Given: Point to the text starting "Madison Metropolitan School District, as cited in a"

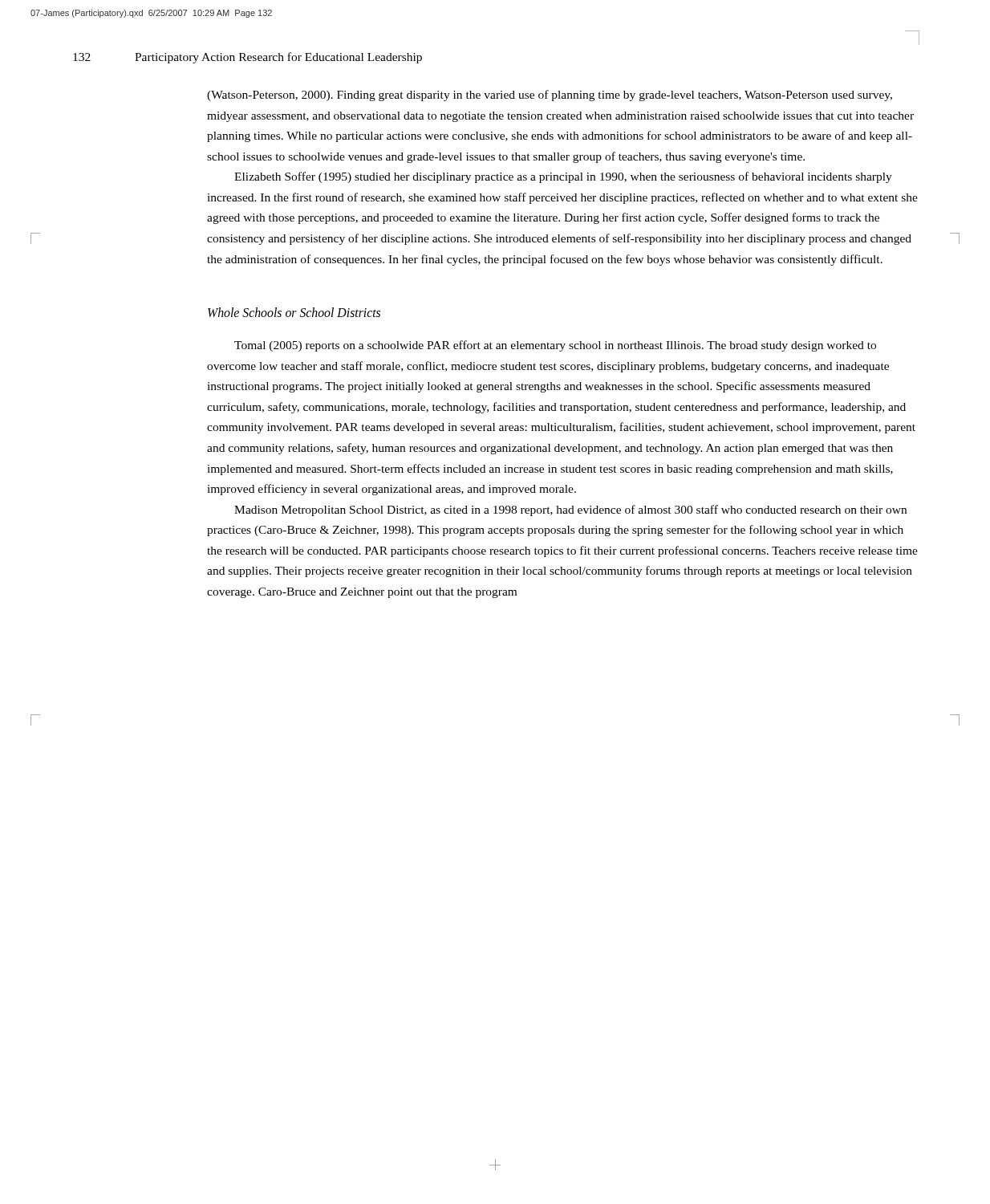Looking at the screenshot, I should point(562,550).
